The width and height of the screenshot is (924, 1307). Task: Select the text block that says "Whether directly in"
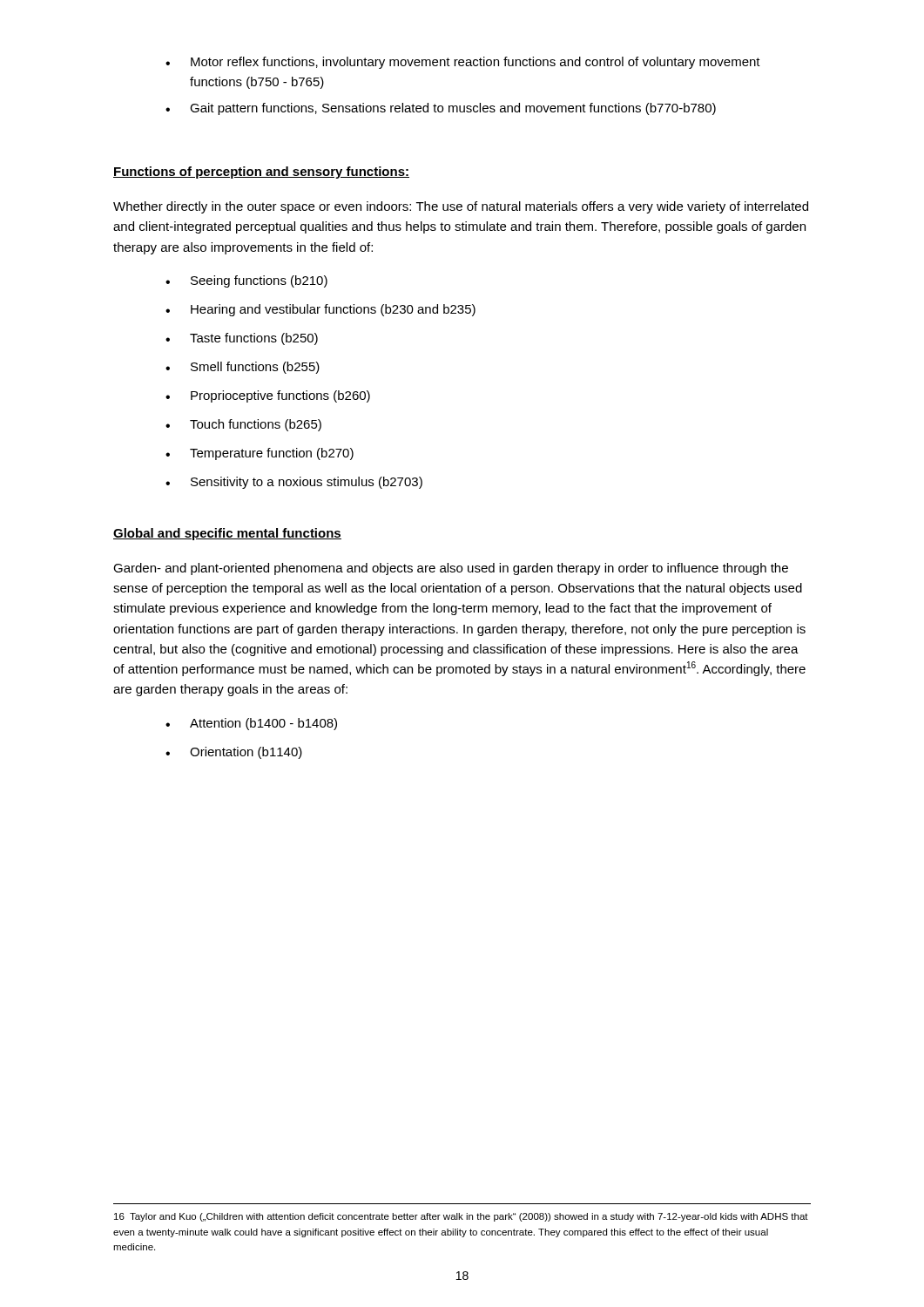pos(461,226)
